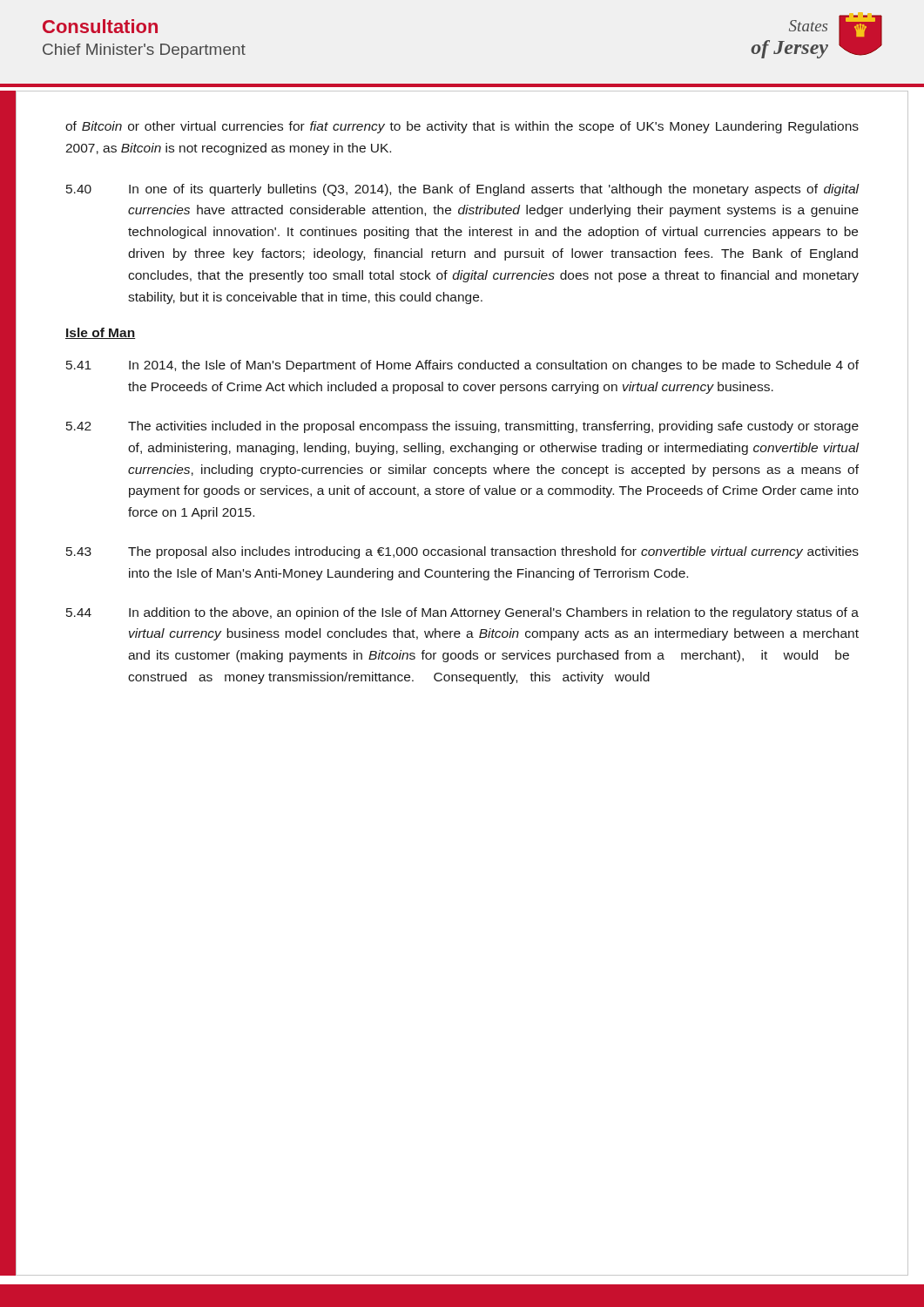924x1307 pixels.
Task: Find the text block that reads "43 The proposal also includes"
Action: tap(462, 563)
